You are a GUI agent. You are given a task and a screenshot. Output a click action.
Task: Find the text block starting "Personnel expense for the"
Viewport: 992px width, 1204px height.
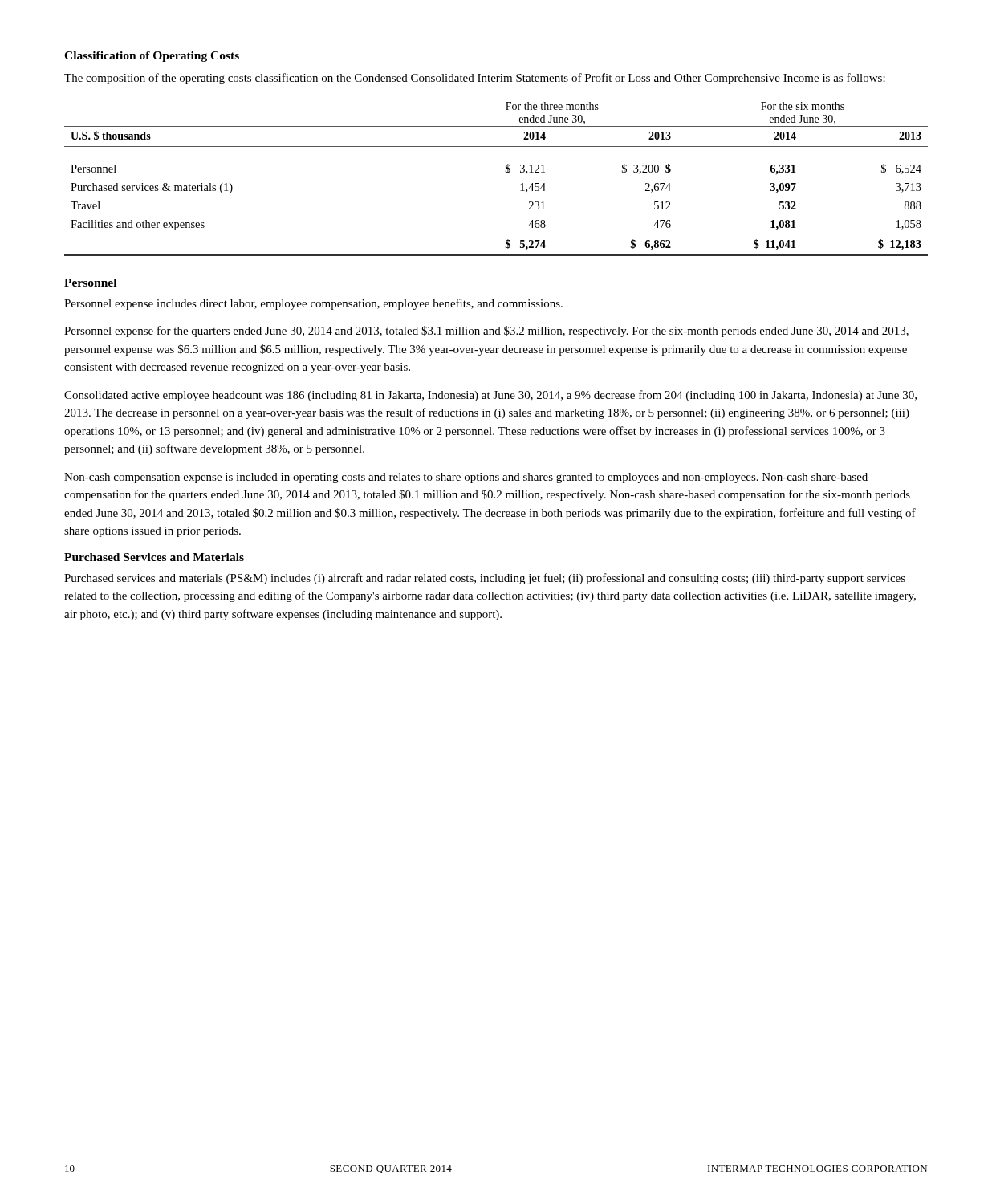click(487, 349)
